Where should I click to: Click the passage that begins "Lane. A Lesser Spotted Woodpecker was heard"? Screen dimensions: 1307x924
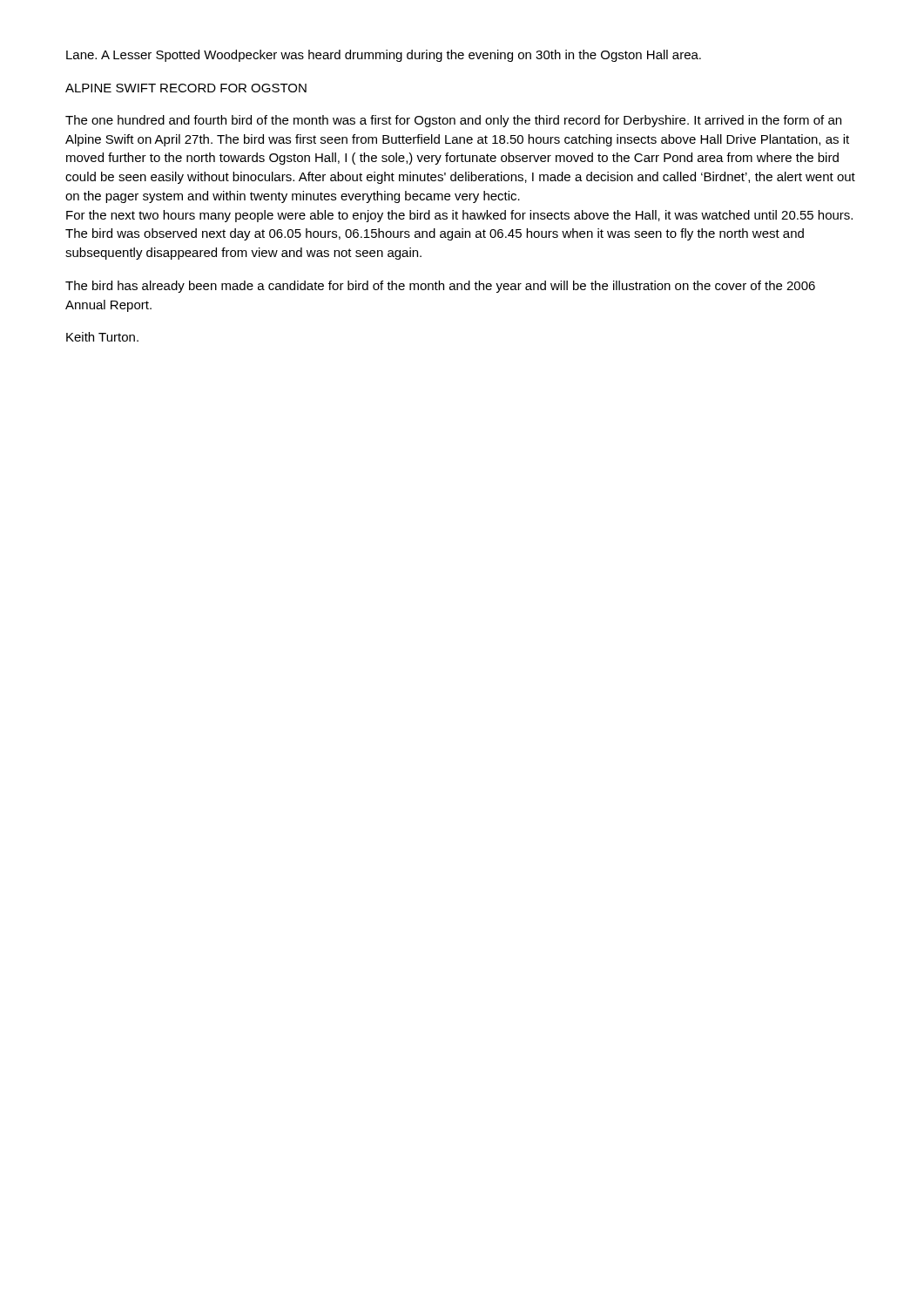[384, 54]
